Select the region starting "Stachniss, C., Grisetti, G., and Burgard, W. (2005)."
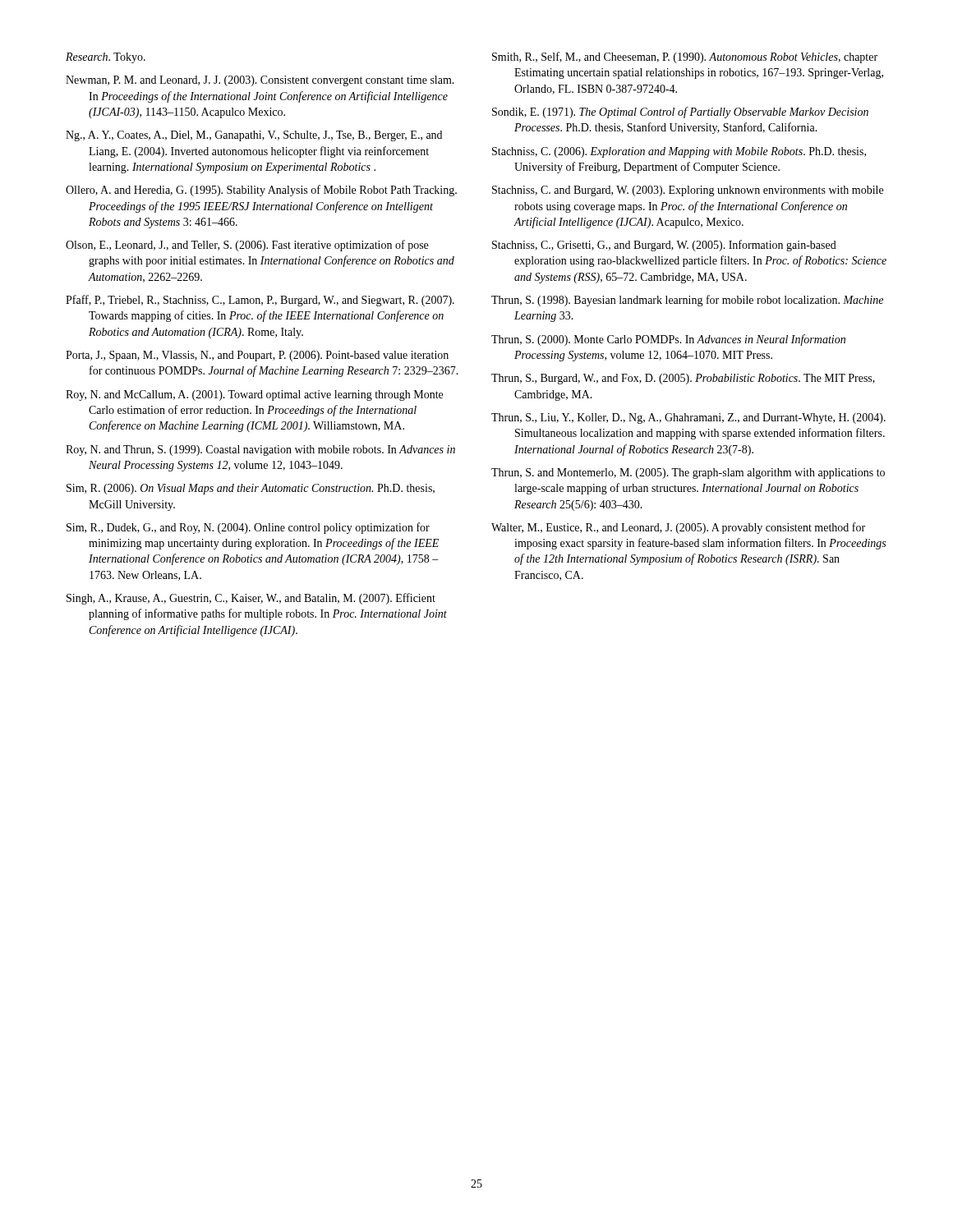Screen dimensions: 1232x953 coord(689,261)
